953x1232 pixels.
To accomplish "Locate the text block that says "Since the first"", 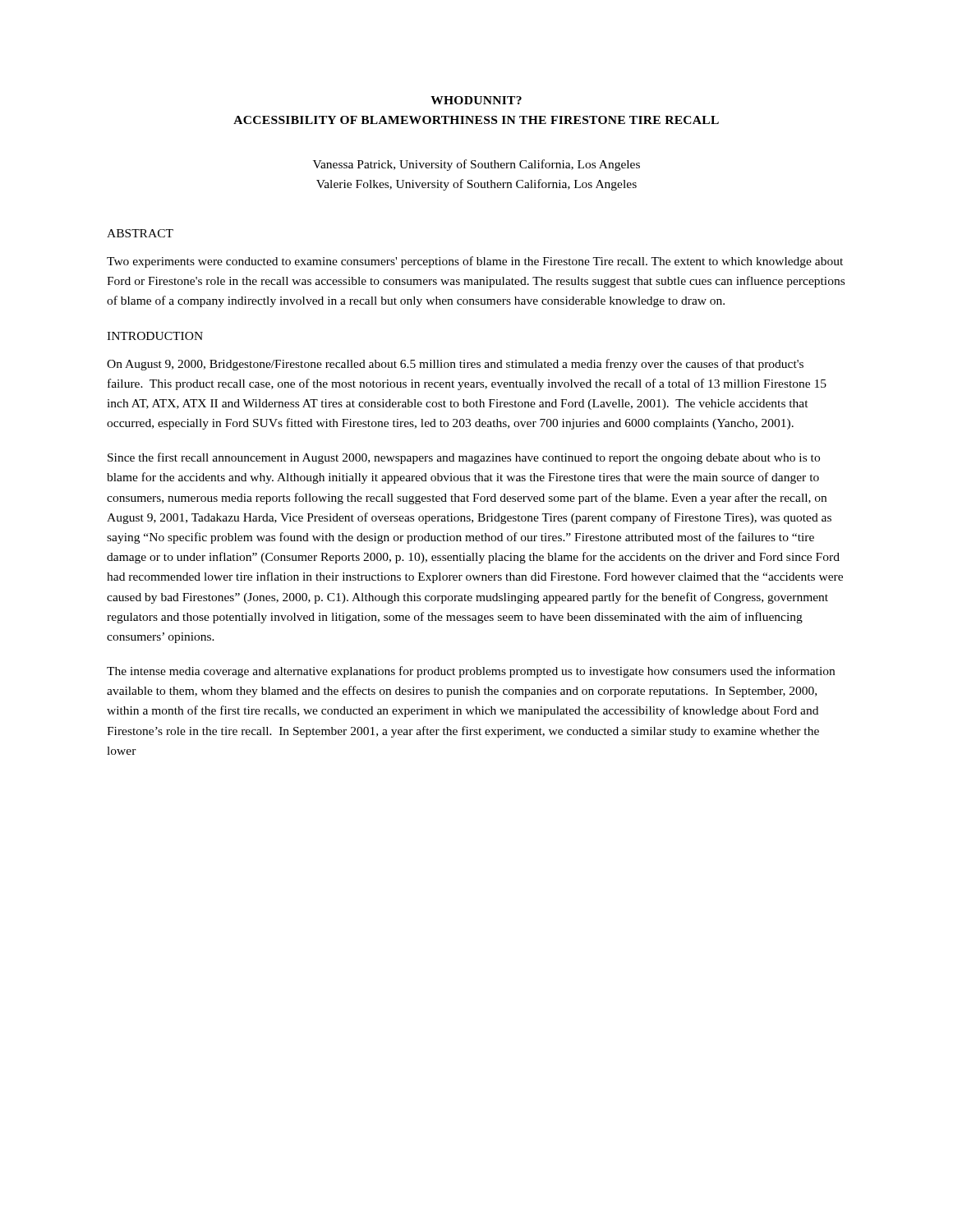I will [x=475, y=547].
